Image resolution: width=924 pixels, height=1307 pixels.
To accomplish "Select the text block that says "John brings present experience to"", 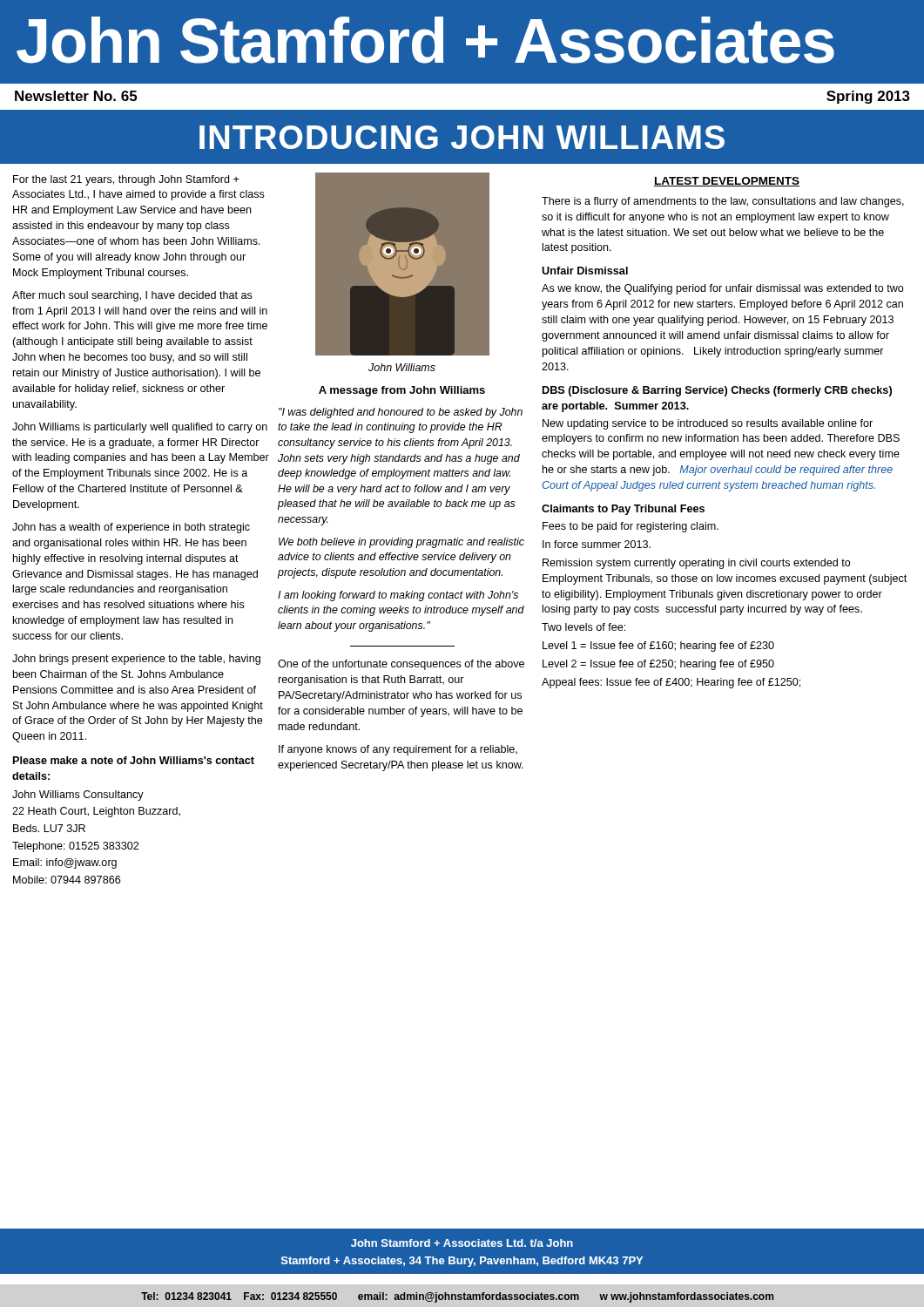I will [x=141, y=698].
